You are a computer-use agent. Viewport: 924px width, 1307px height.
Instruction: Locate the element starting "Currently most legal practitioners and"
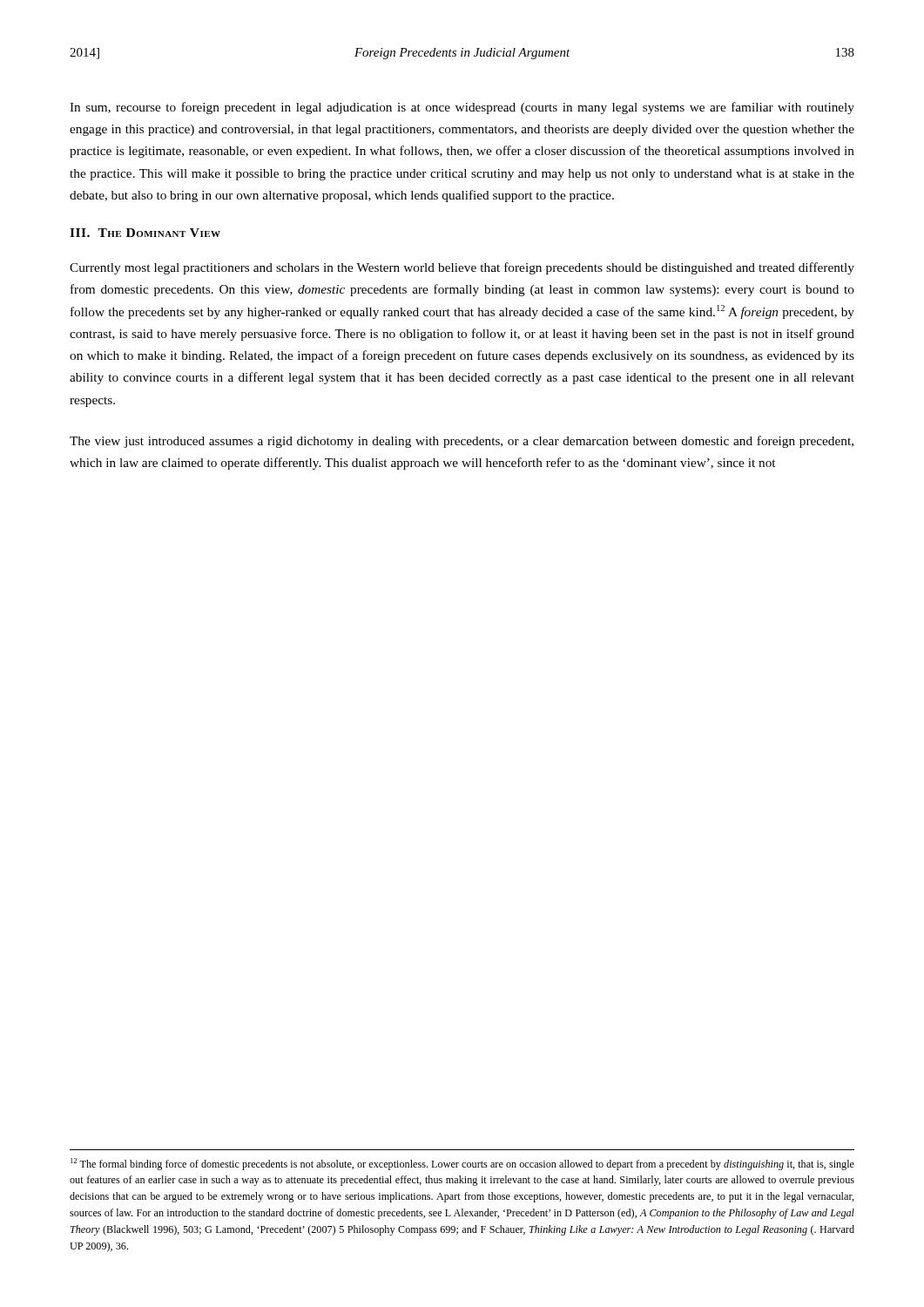pyautogui.click(x=462, y=333)
